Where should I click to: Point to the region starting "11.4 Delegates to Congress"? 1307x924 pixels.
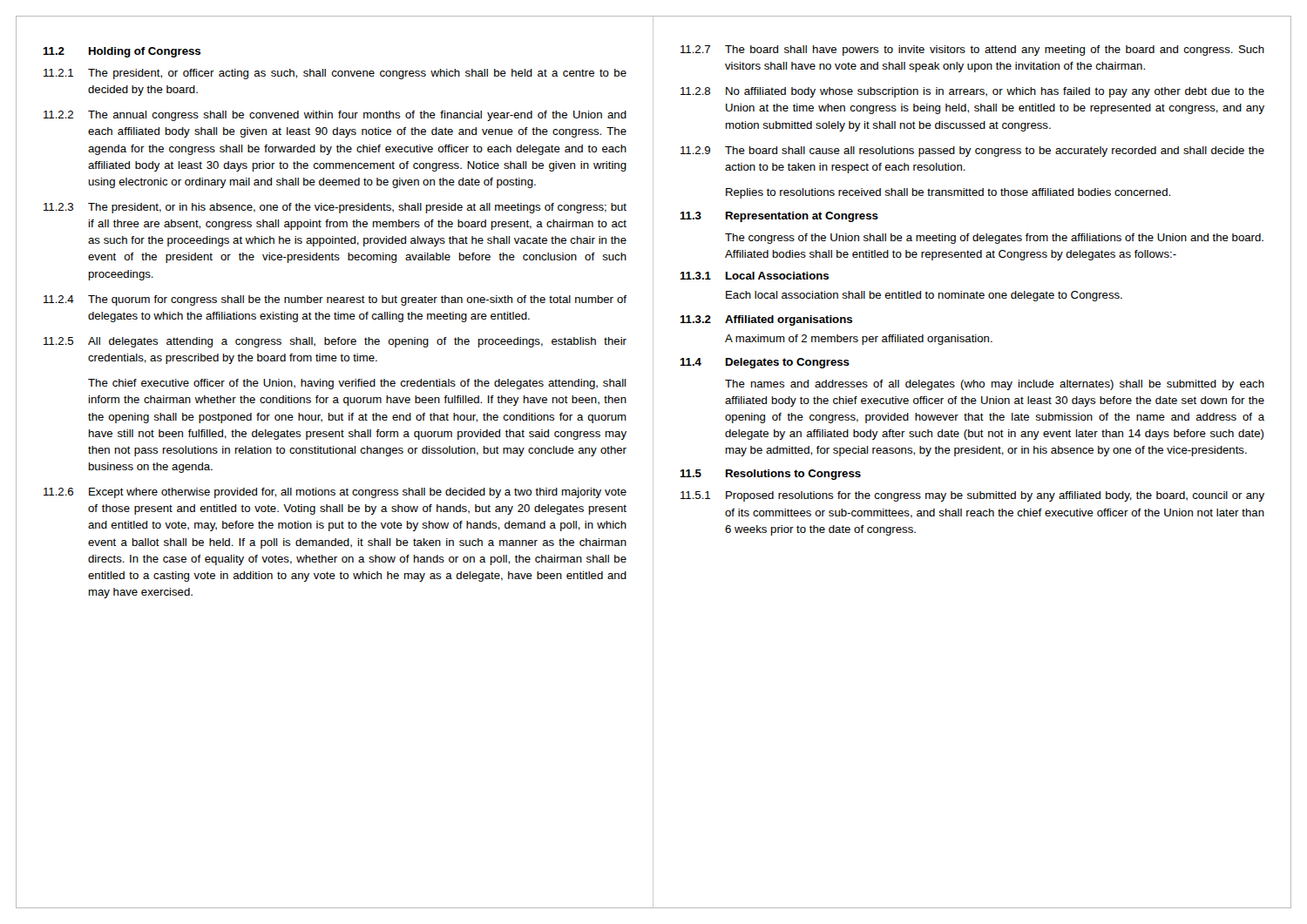[765, 362]
